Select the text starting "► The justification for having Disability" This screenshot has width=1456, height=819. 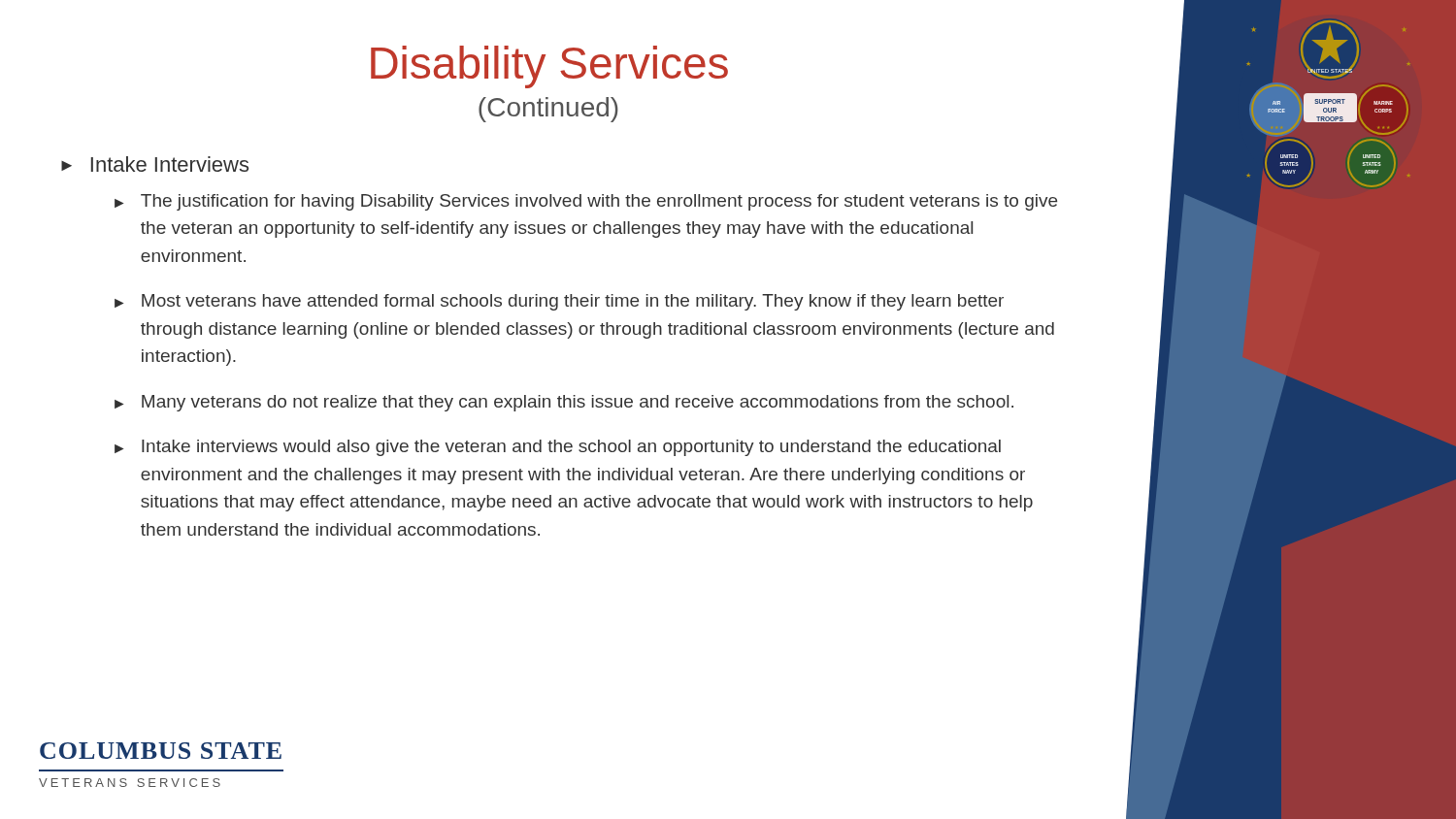[x=585, y=228]
